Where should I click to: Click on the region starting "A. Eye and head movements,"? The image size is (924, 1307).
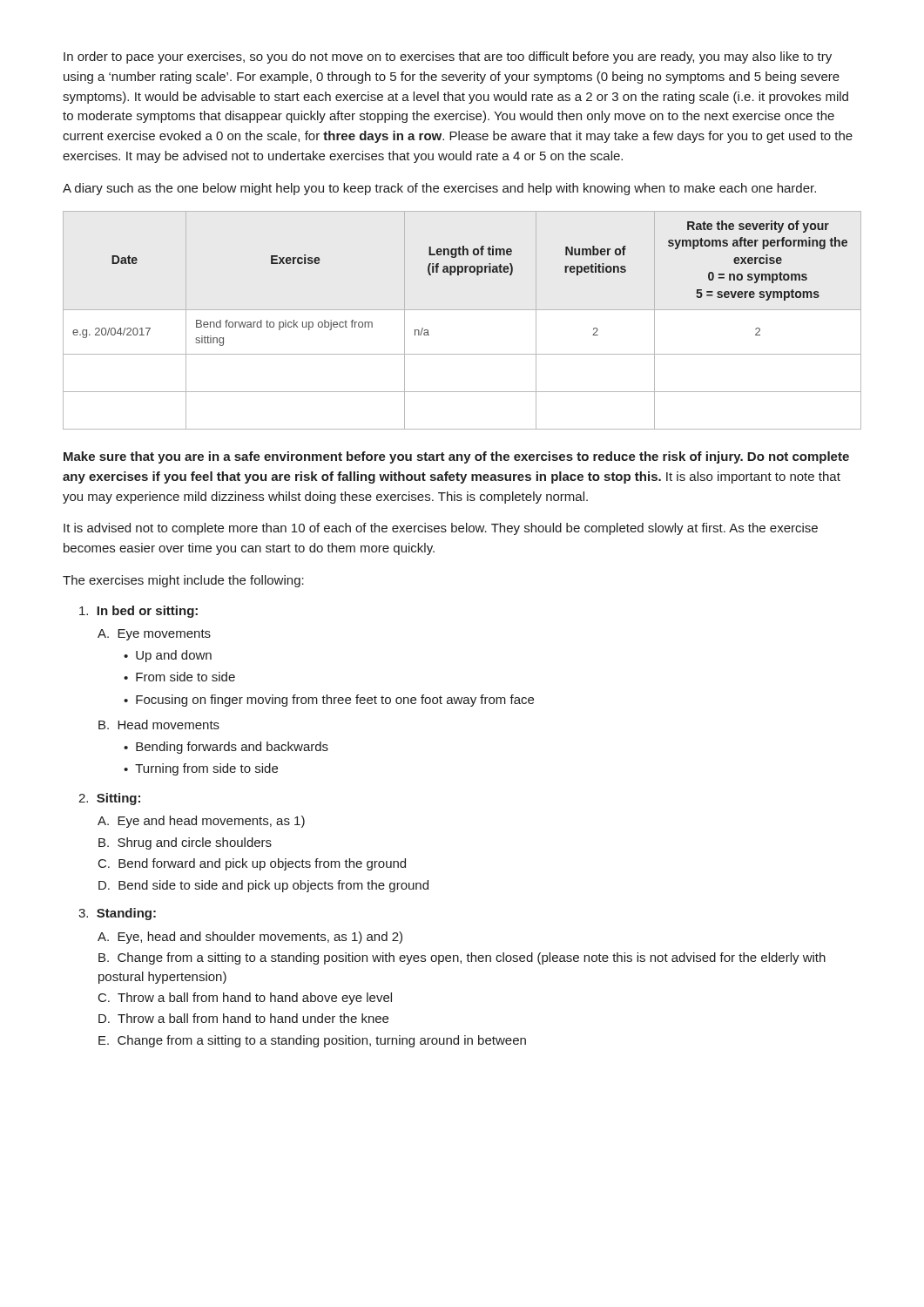tap(201, 821)
